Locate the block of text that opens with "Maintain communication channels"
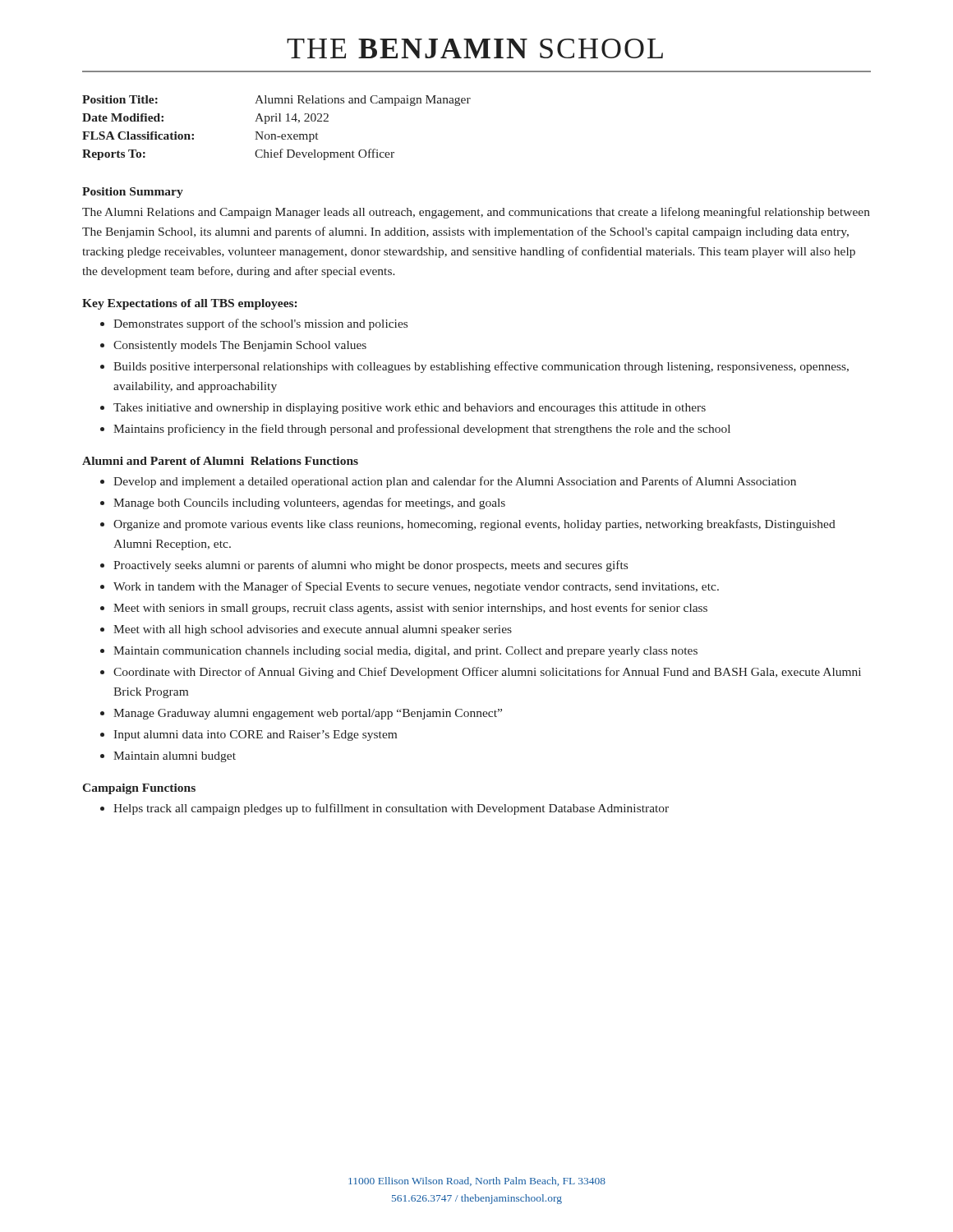 click(x=406, y=650)
